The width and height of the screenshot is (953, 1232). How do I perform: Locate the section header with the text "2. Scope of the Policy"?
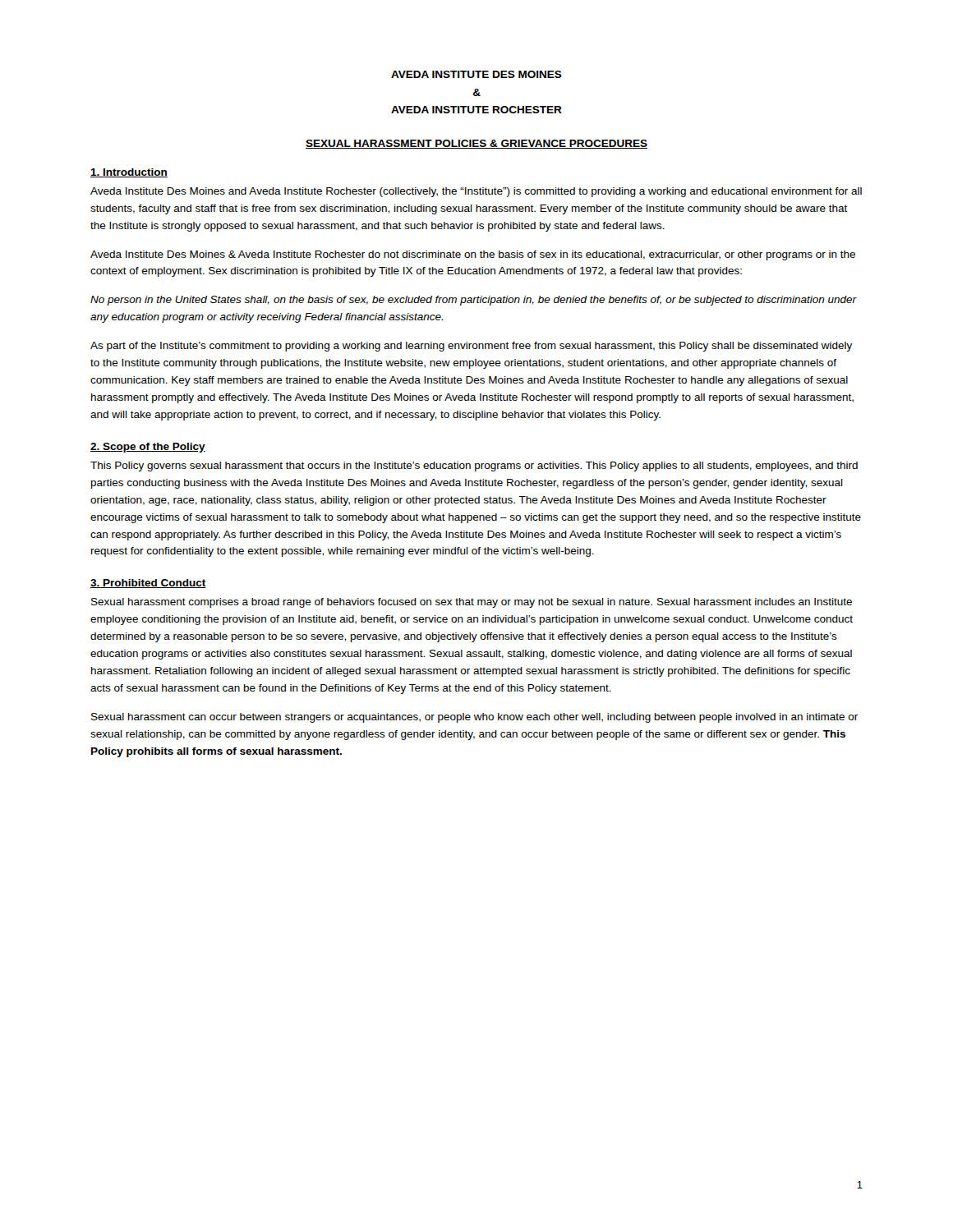coord(148,446)
